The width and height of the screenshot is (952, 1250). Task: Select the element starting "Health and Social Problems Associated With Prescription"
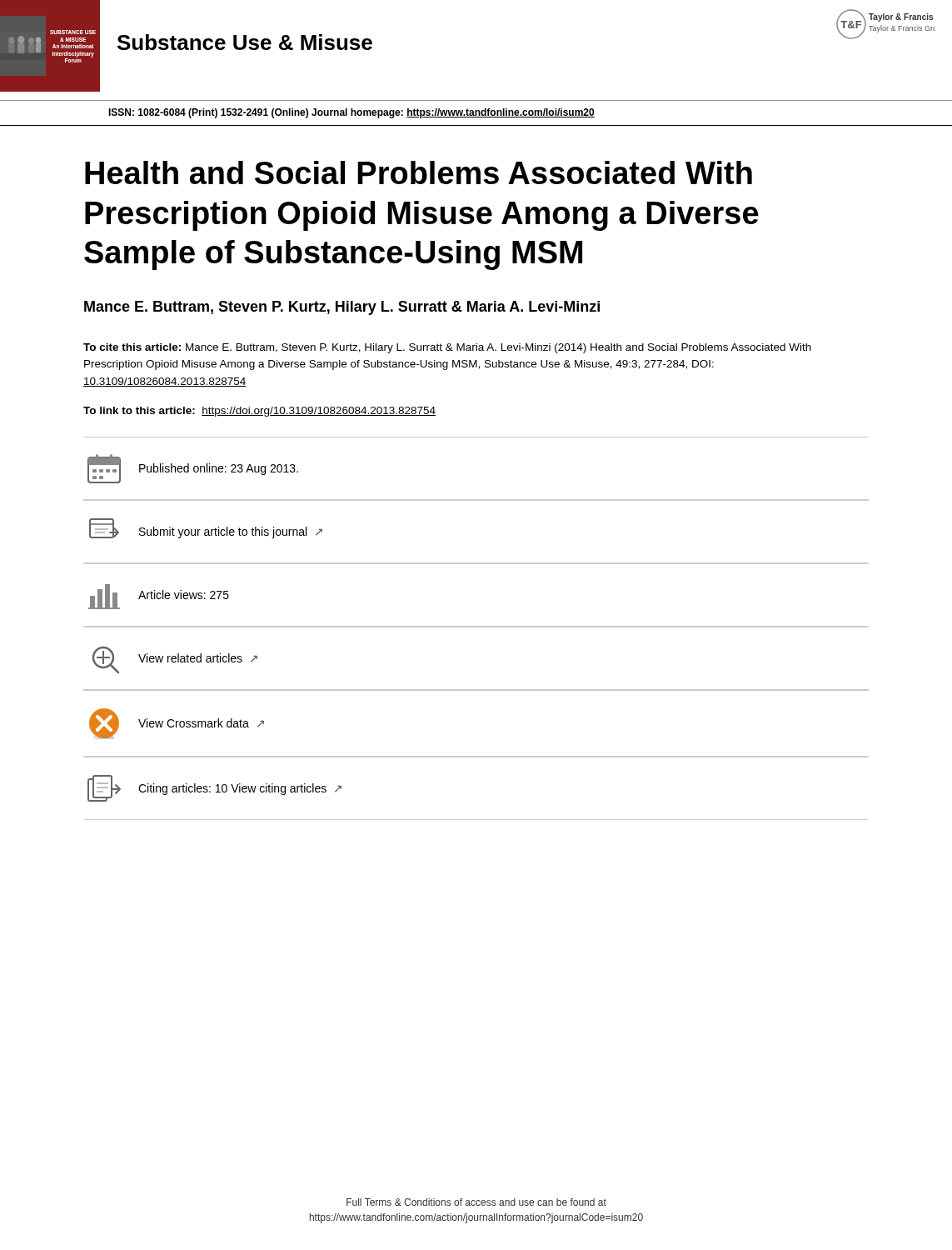click(x=421, y=213)
